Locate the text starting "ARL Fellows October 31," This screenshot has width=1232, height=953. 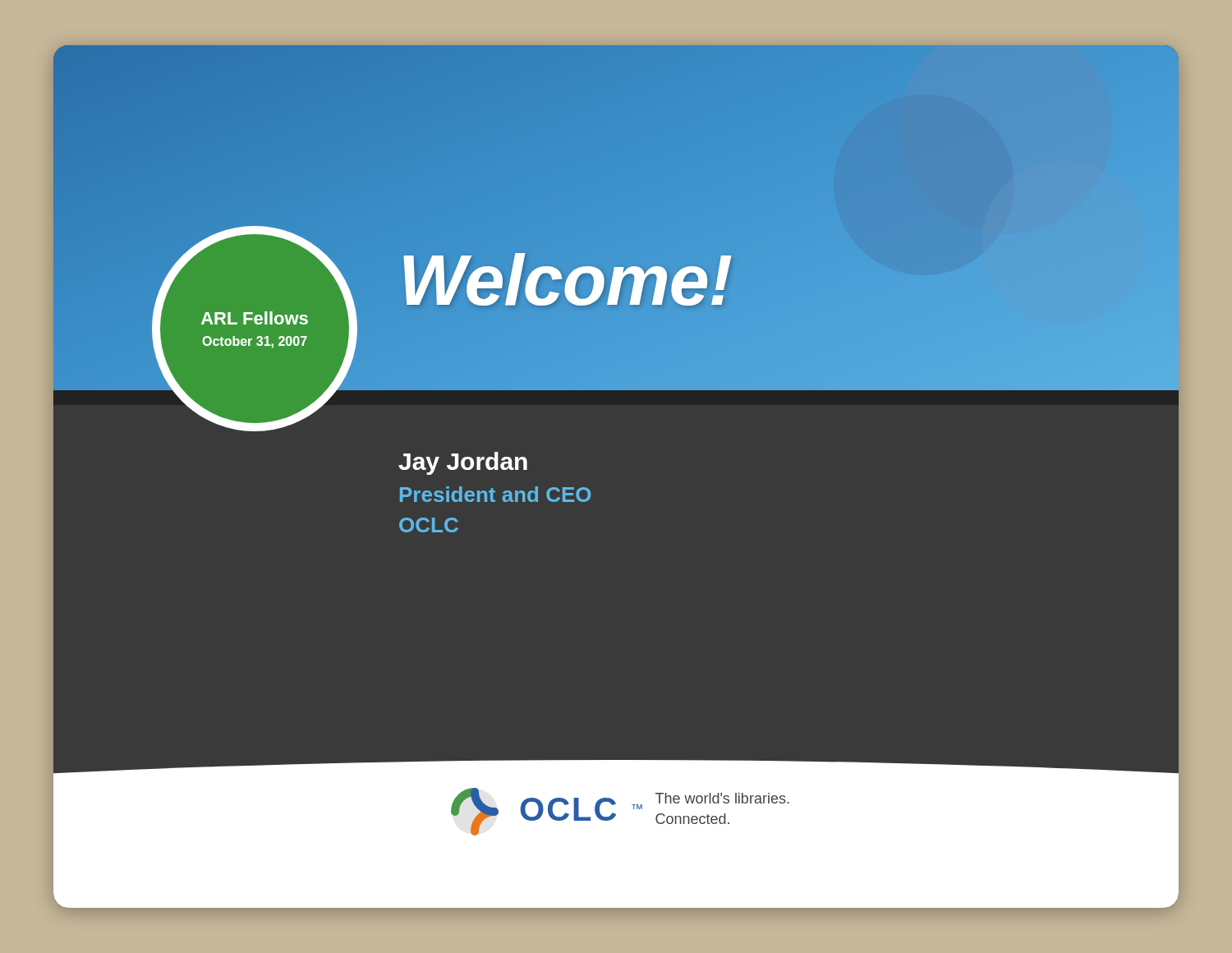tap(255, 329)
